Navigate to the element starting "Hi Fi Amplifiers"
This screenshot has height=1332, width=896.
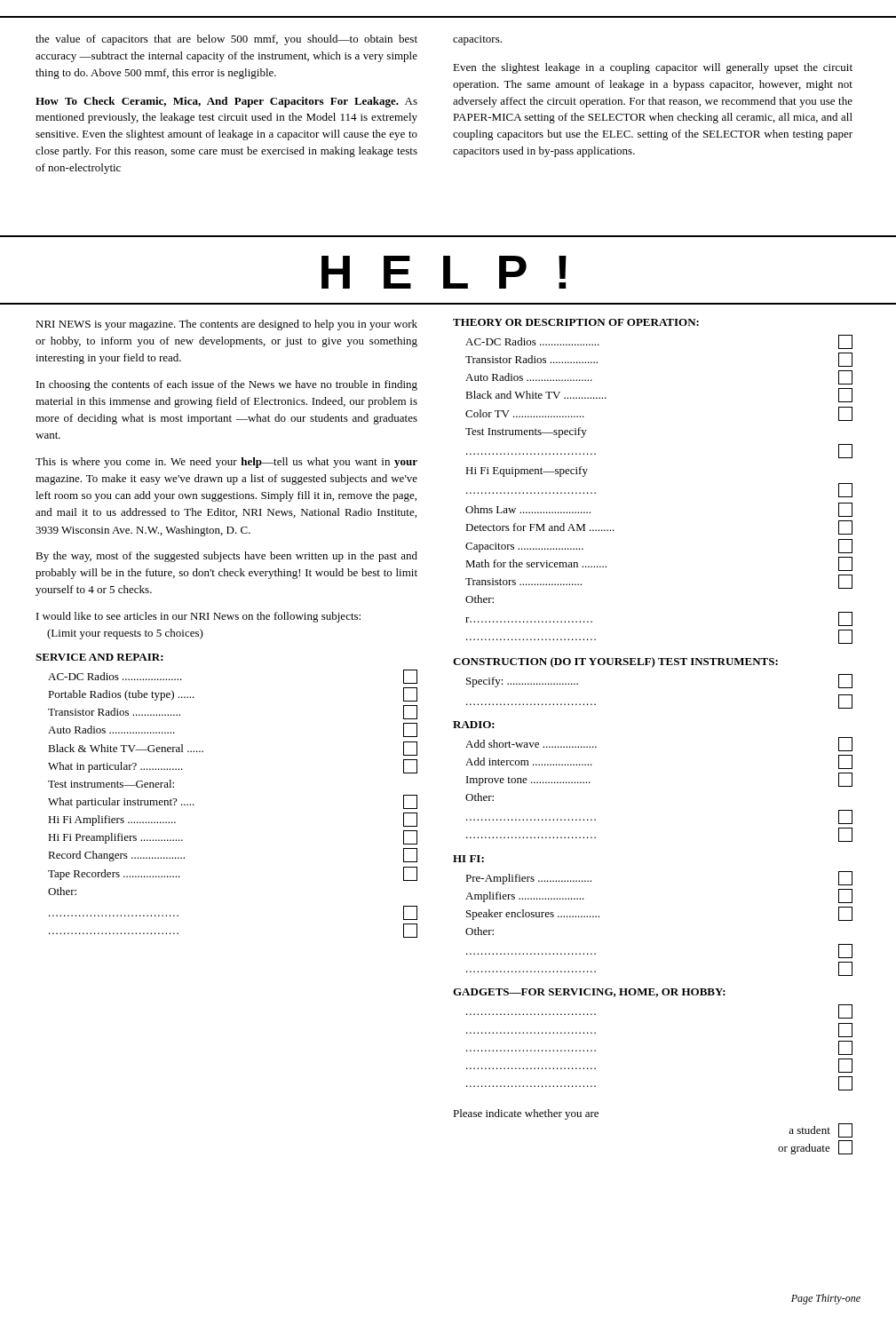coord(109,819)
